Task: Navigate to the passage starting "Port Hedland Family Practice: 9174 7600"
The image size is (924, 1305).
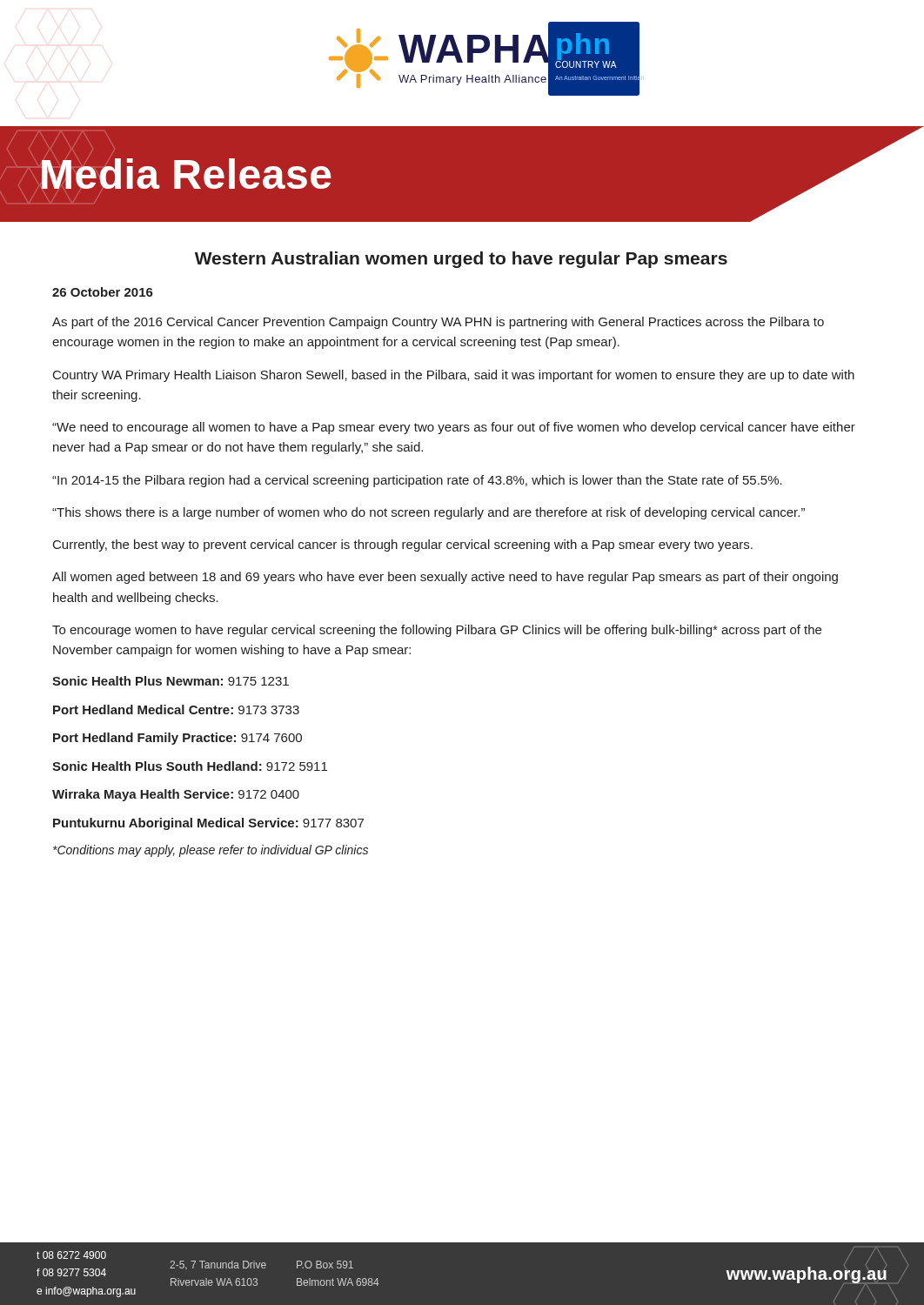Action: pos(177,738)
